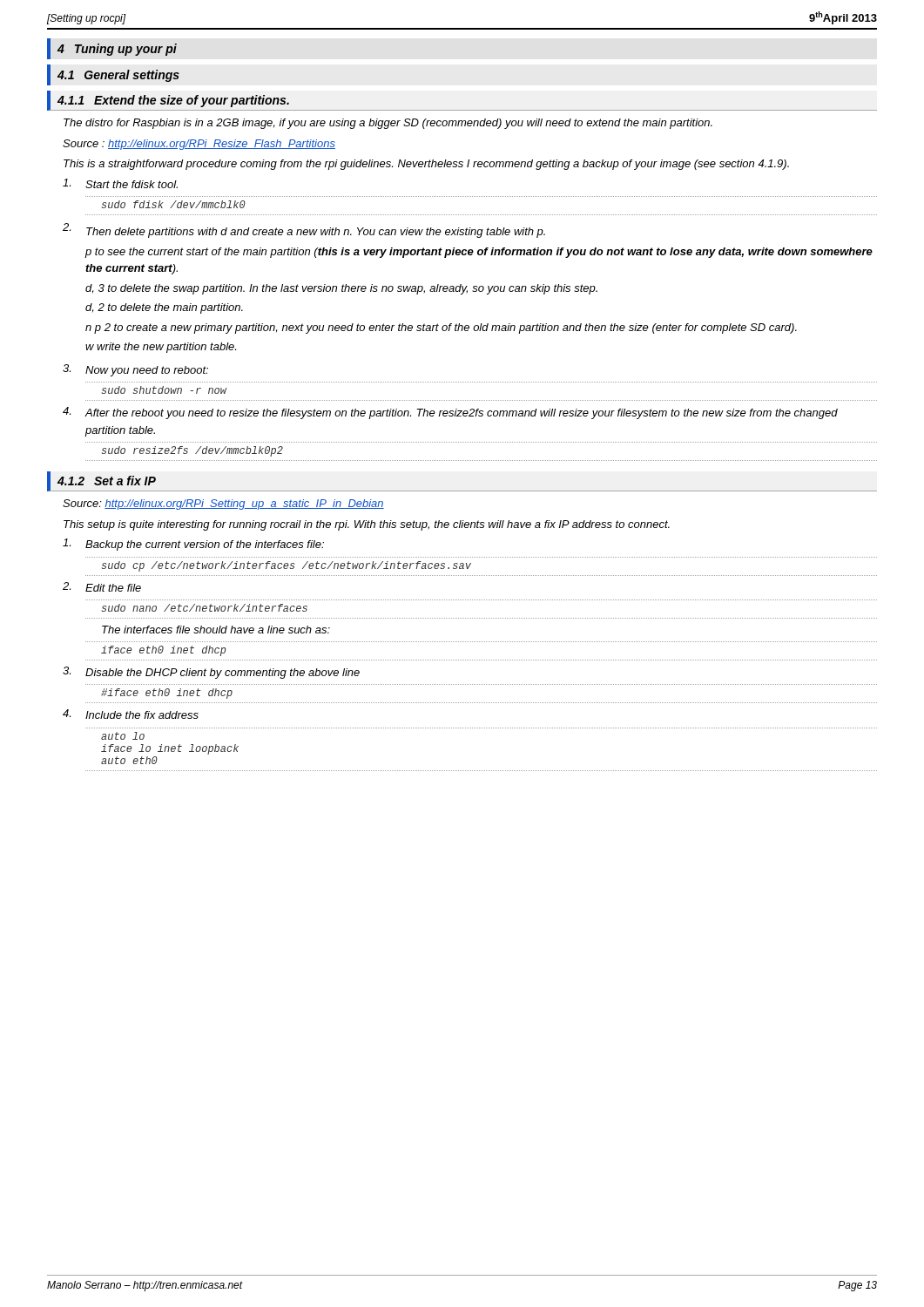Click on the element starting "Source : http://elinux.org/RPi_Resize_Flash_Partitions"

coord(199,143)
